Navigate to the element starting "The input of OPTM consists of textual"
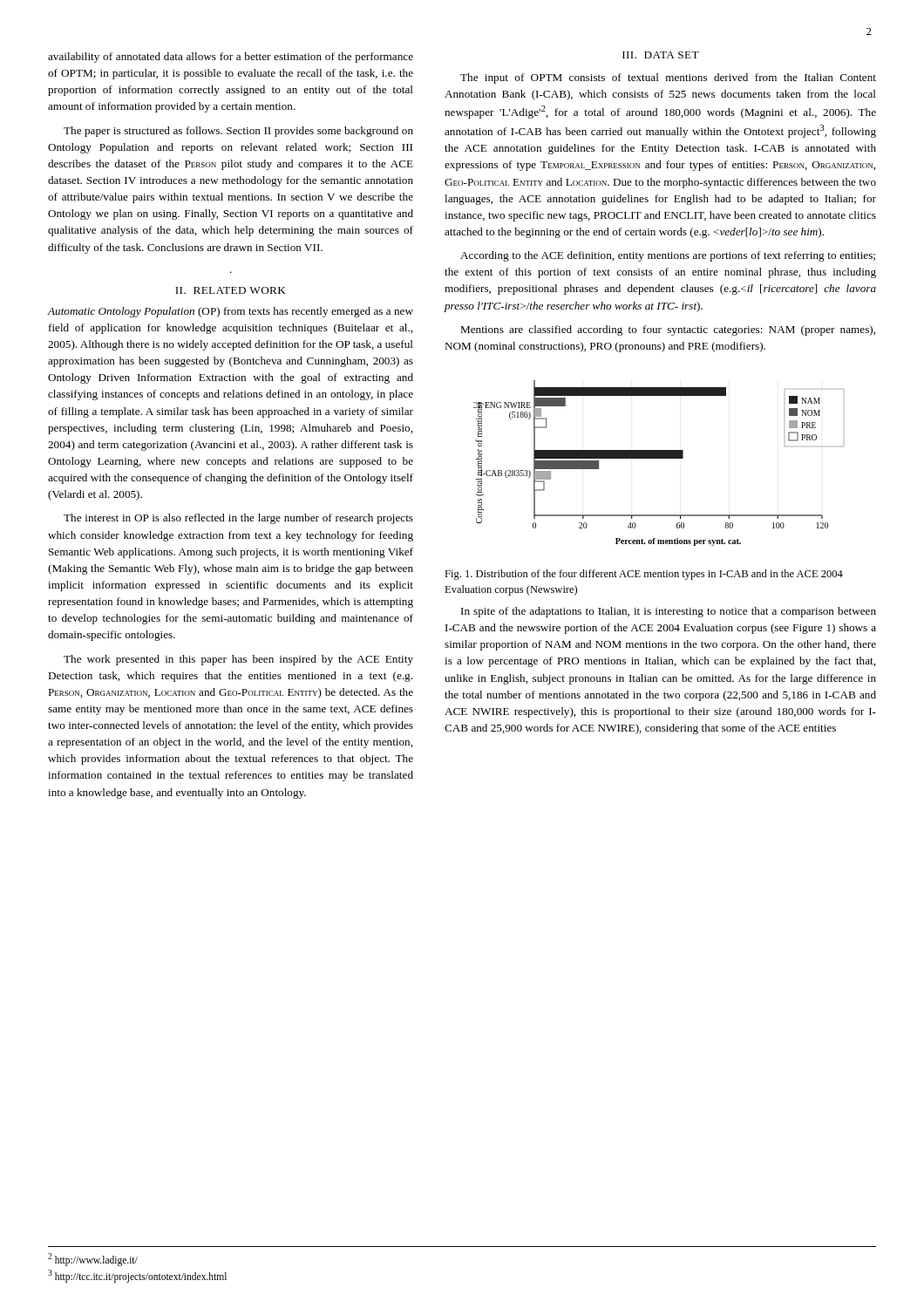Screen dimensions: 1308x924 [x=660, y=212]
